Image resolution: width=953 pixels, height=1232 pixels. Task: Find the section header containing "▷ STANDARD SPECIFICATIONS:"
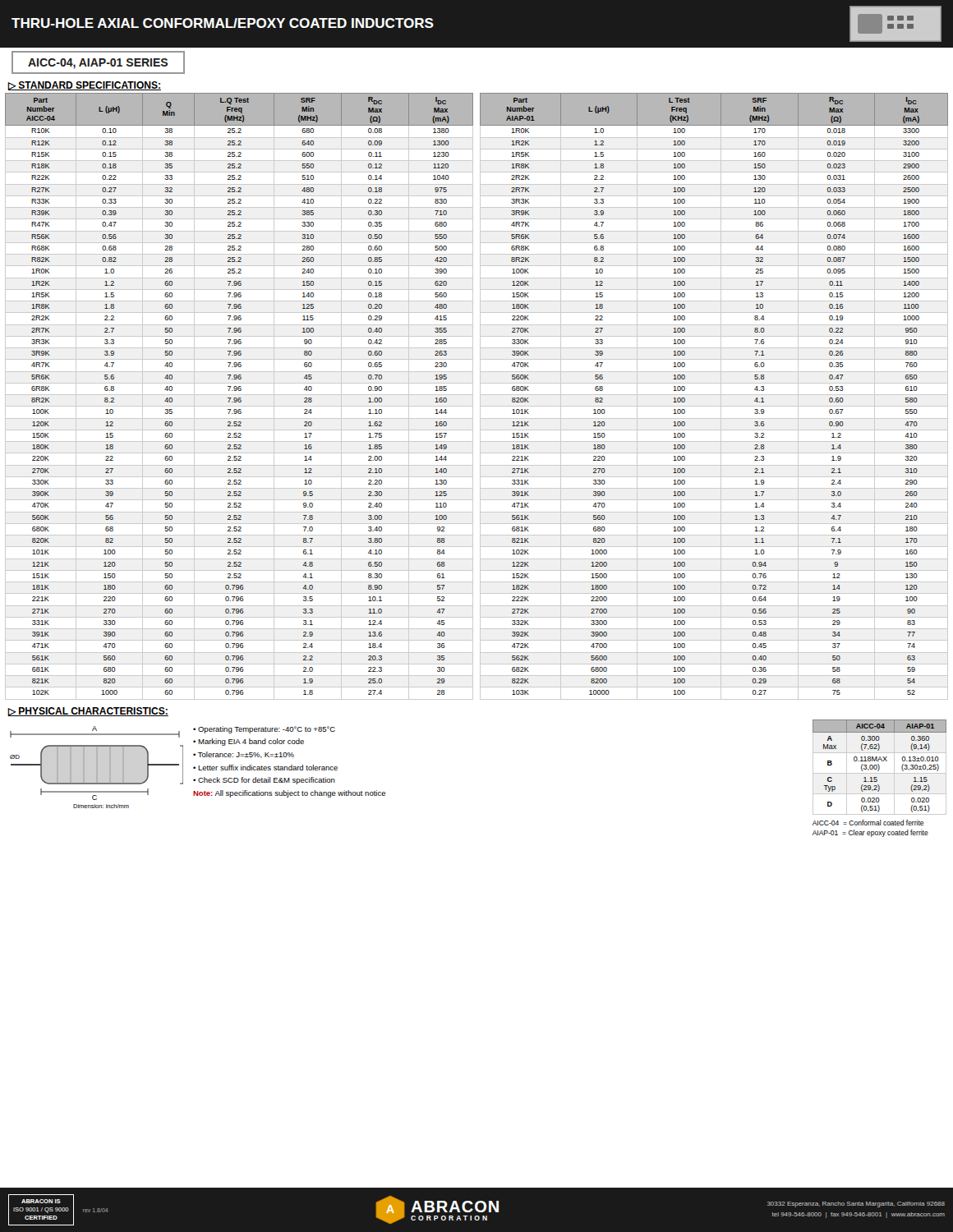pos(85,85)
